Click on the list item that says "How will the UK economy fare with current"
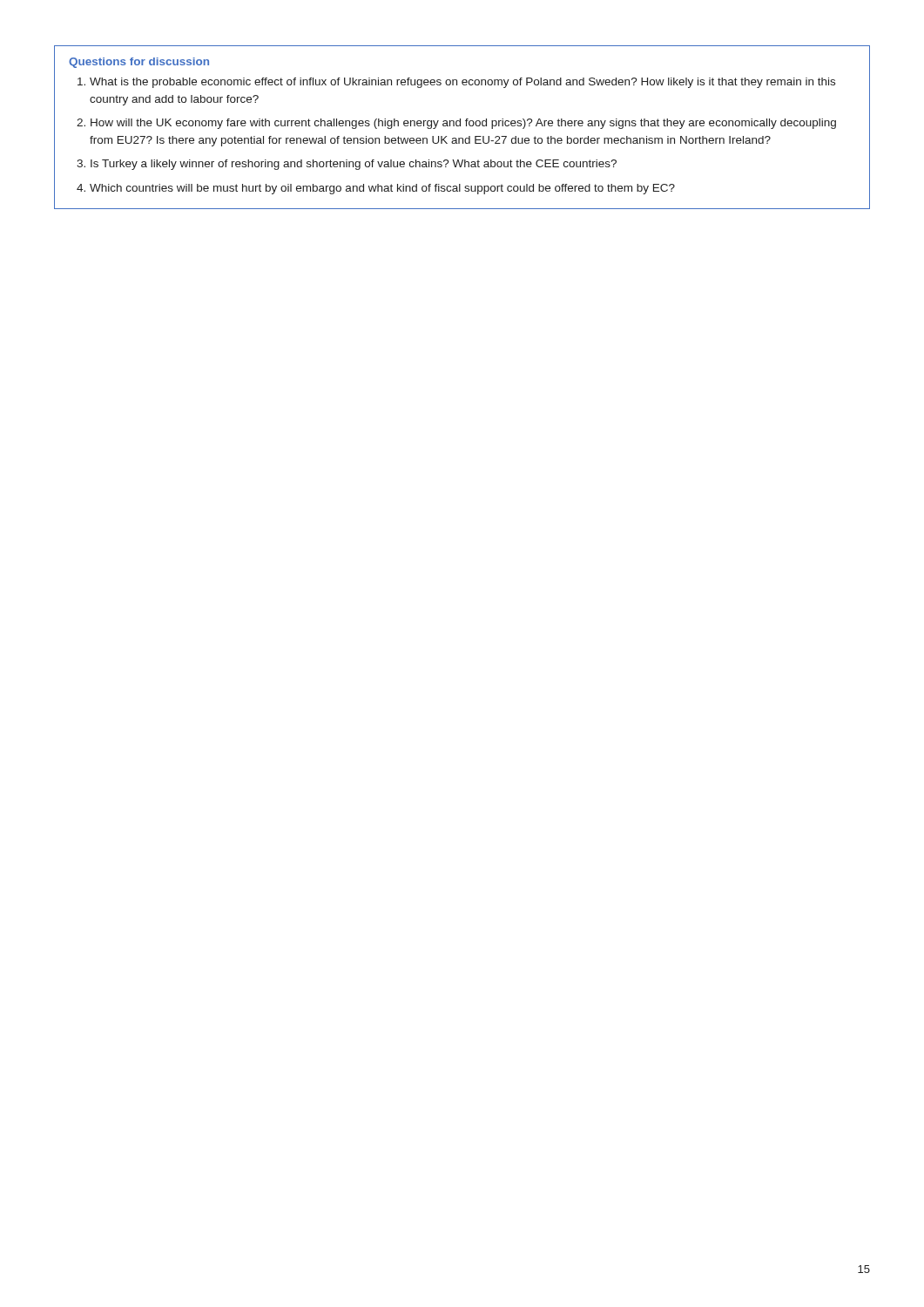The height and width of the screenshot is (1307, 924). pos(463,131)
